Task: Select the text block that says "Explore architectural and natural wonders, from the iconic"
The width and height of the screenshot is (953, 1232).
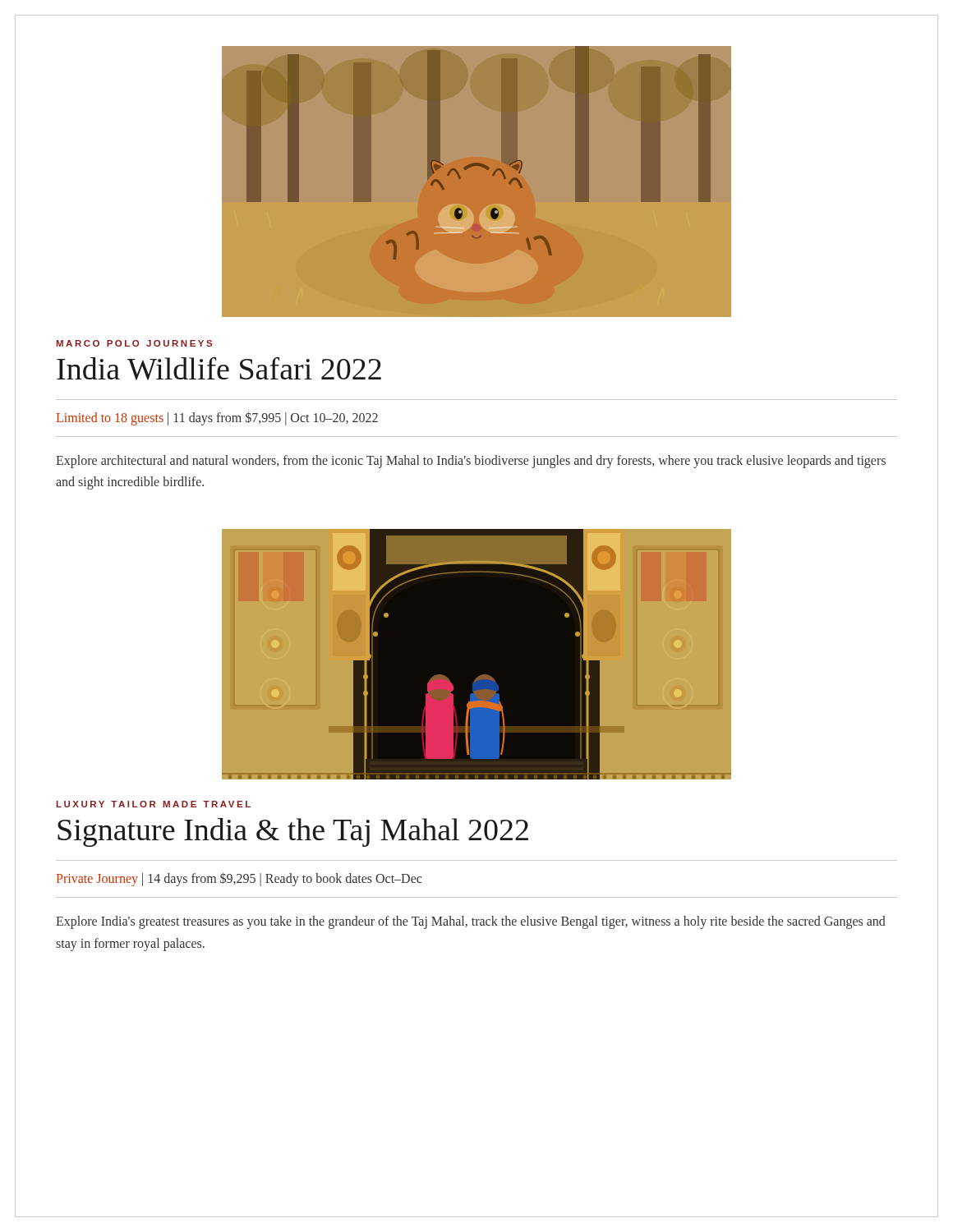Action: click(471, 471)
